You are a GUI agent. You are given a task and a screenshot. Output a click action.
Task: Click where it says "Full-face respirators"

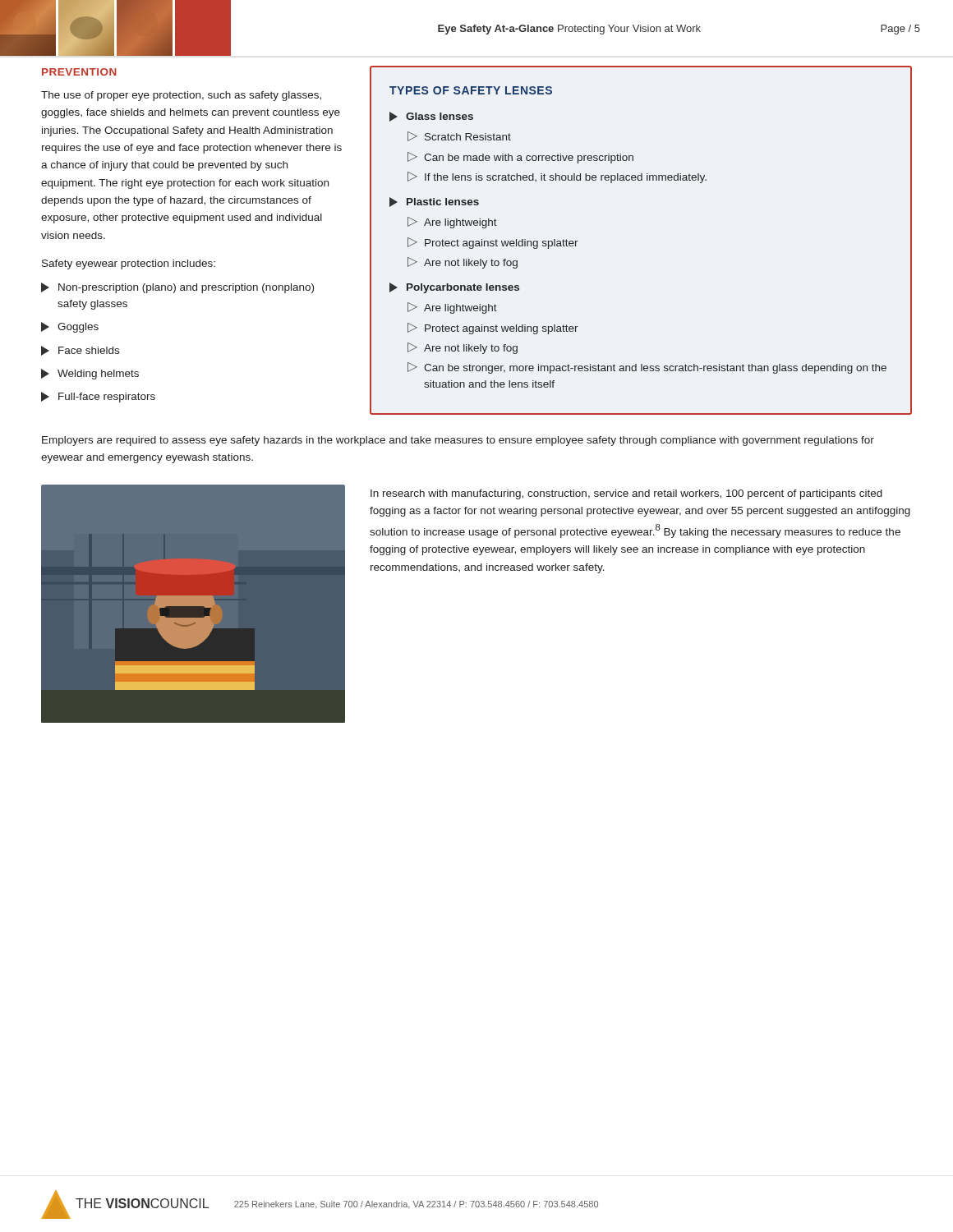tap(98, 397)
